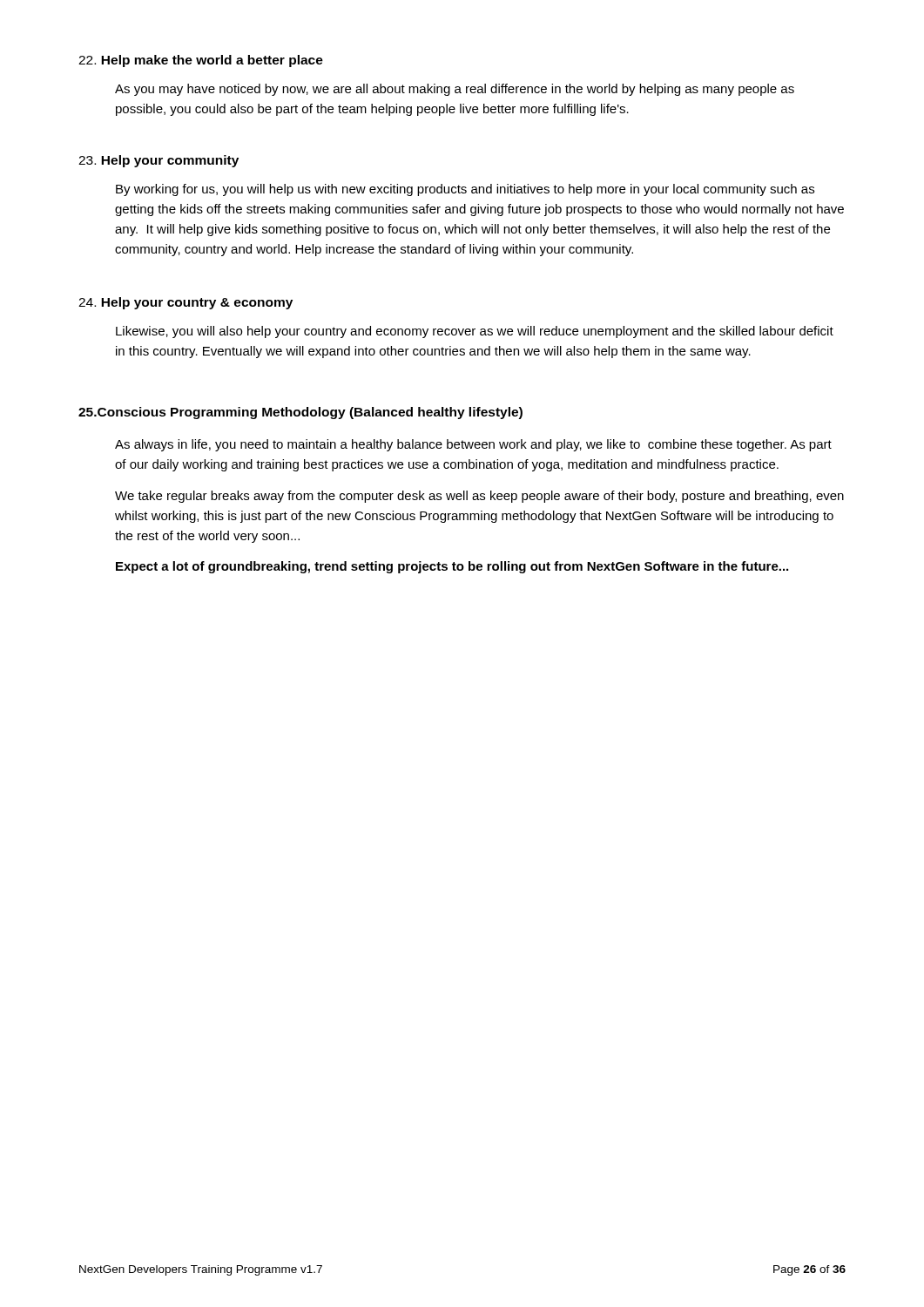Click on the region starting "24. Help your country & economy Likewise,"
924x1307 pixels.
pos(462,327)
